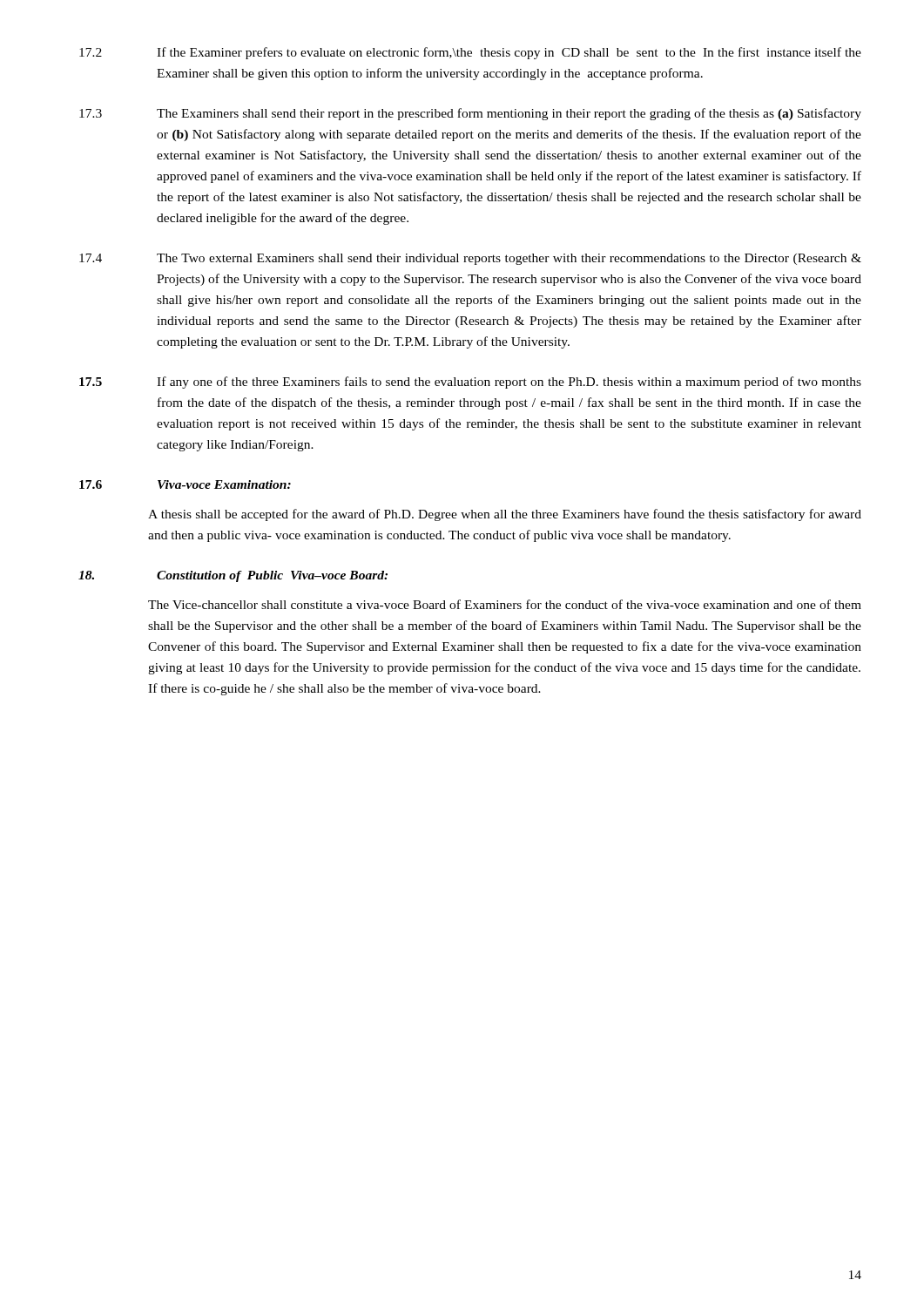
Task: Find the list item that reads "17.3 The Examiners"
Action: 470,166
